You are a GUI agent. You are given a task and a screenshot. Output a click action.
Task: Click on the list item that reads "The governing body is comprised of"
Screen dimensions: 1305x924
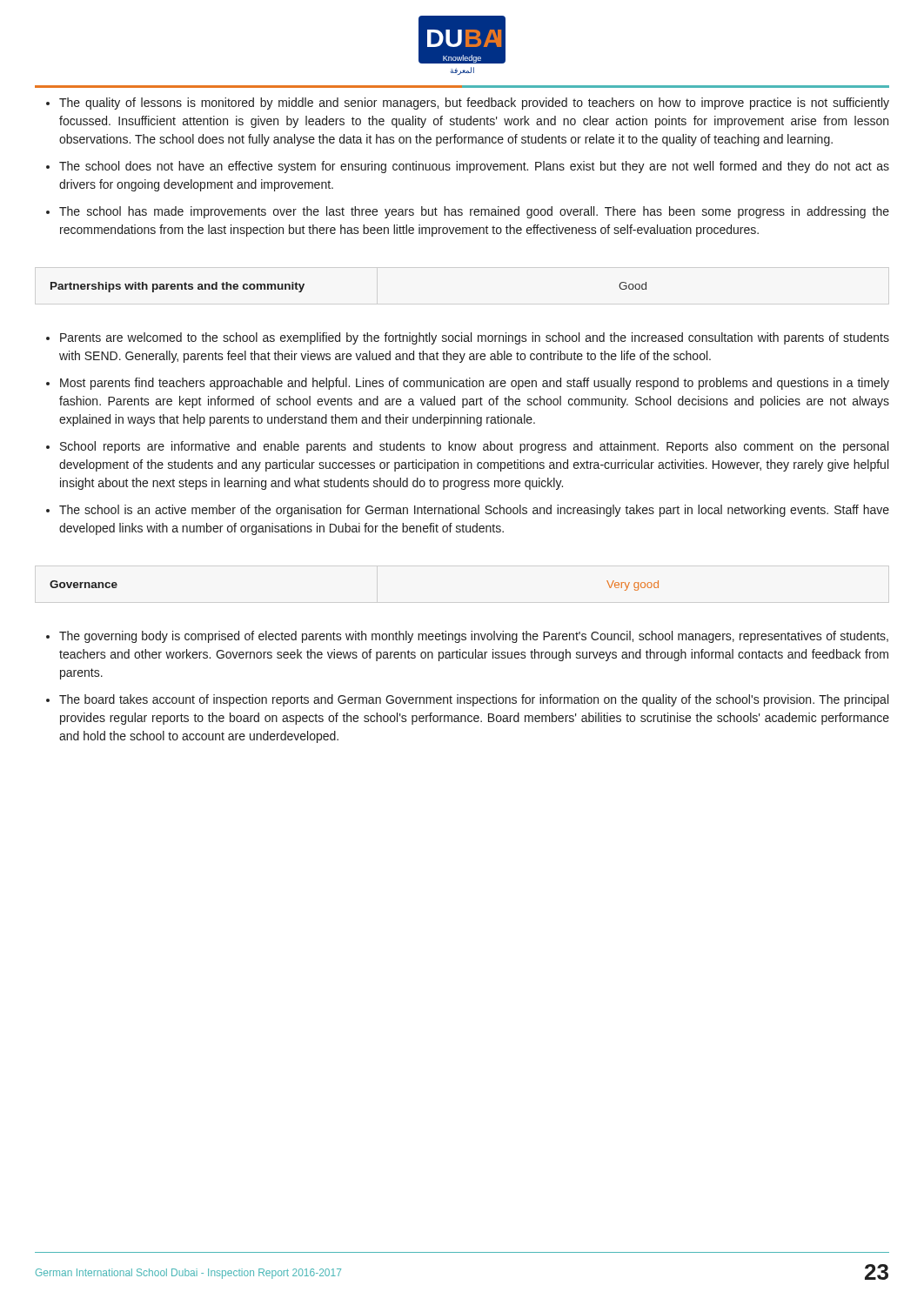point(474,655)
